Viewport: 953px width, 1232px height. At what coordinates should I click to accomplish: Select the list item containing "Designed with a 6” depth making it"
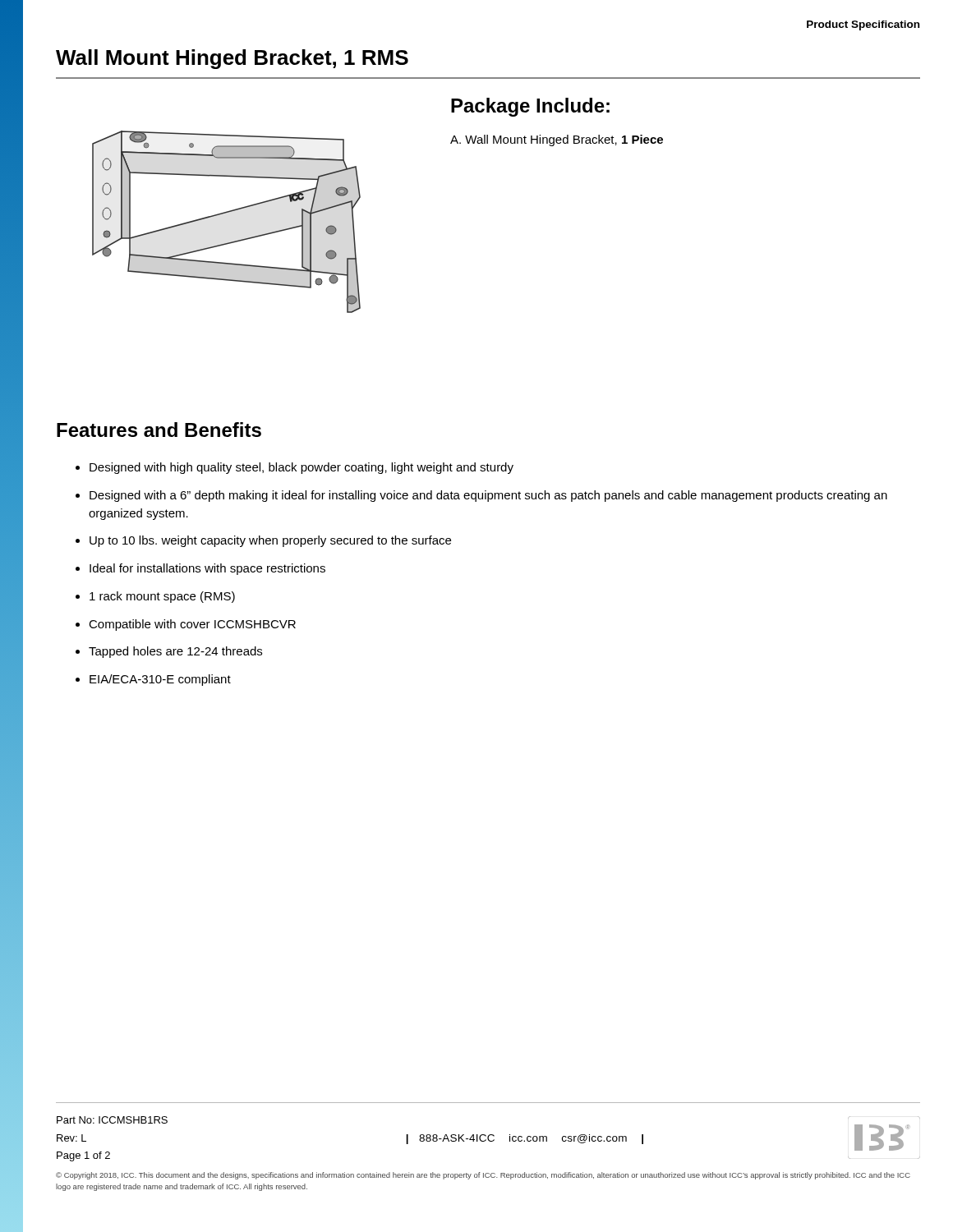tap(488, 504)
